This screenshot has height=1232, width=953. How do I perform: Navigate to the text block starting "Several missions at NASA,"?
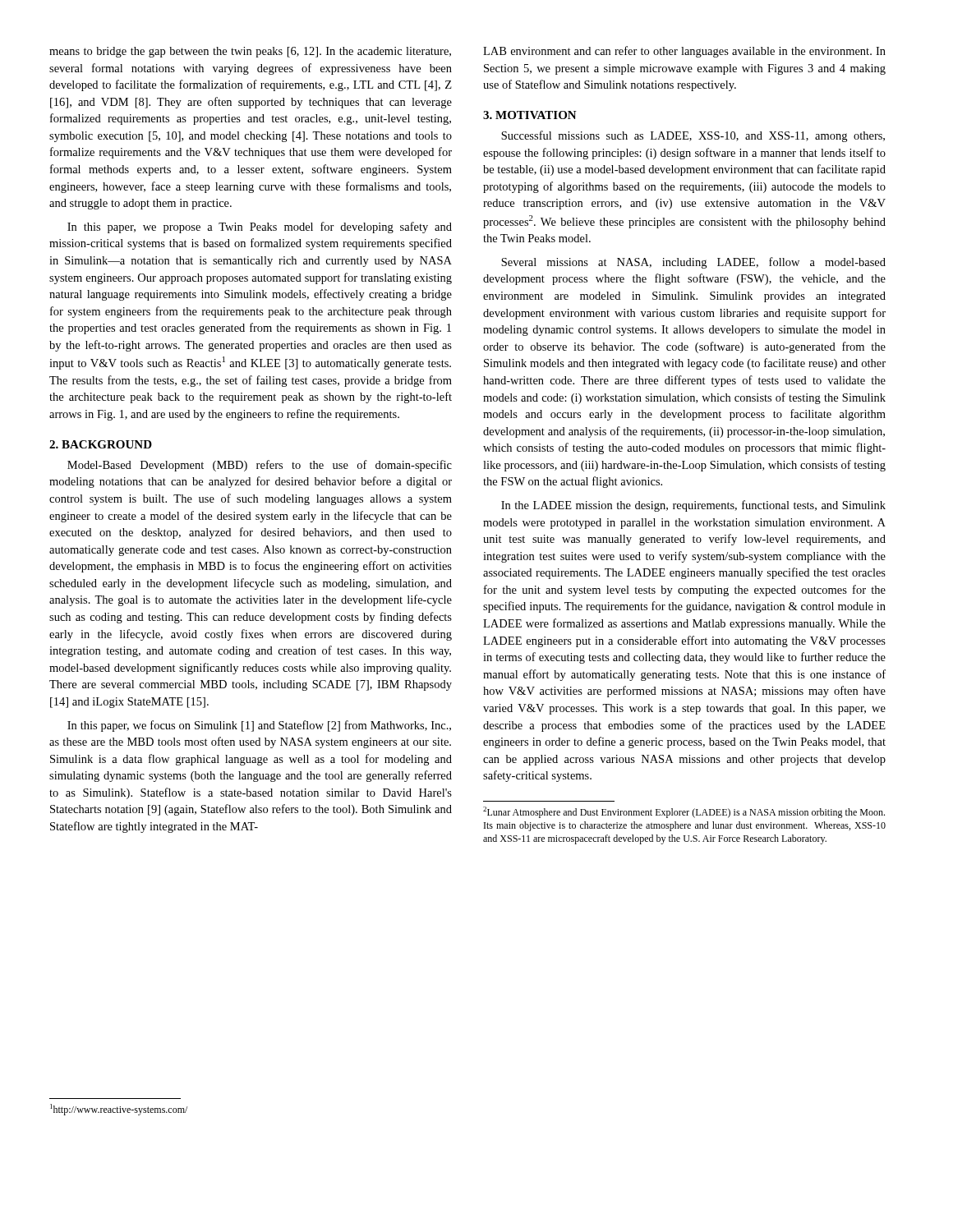tap(684, 372)
